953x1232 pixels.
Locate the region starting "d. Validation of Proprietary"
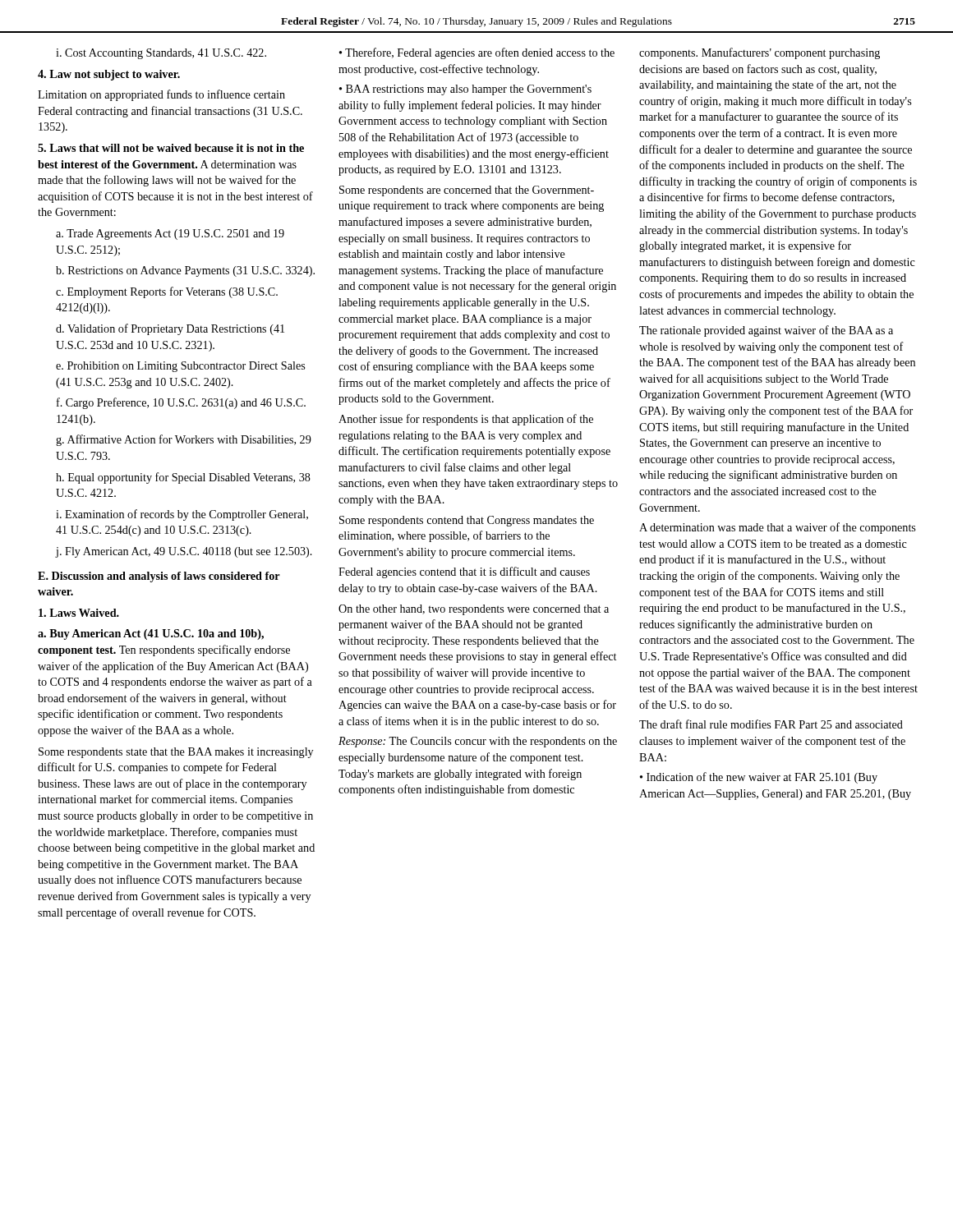pos(170,337)
